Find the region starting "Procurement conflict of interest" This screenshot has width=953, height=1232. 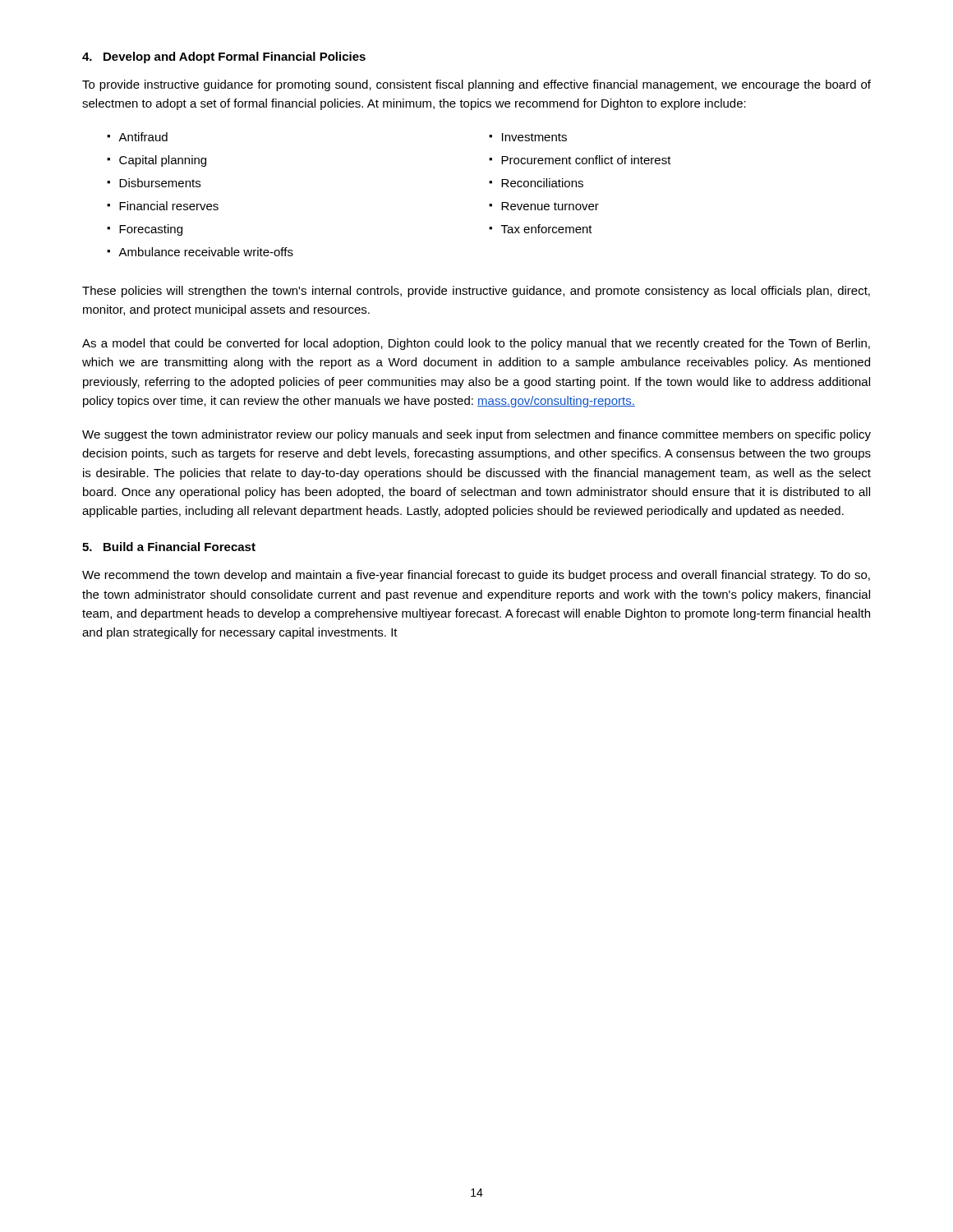click(586, 159)
